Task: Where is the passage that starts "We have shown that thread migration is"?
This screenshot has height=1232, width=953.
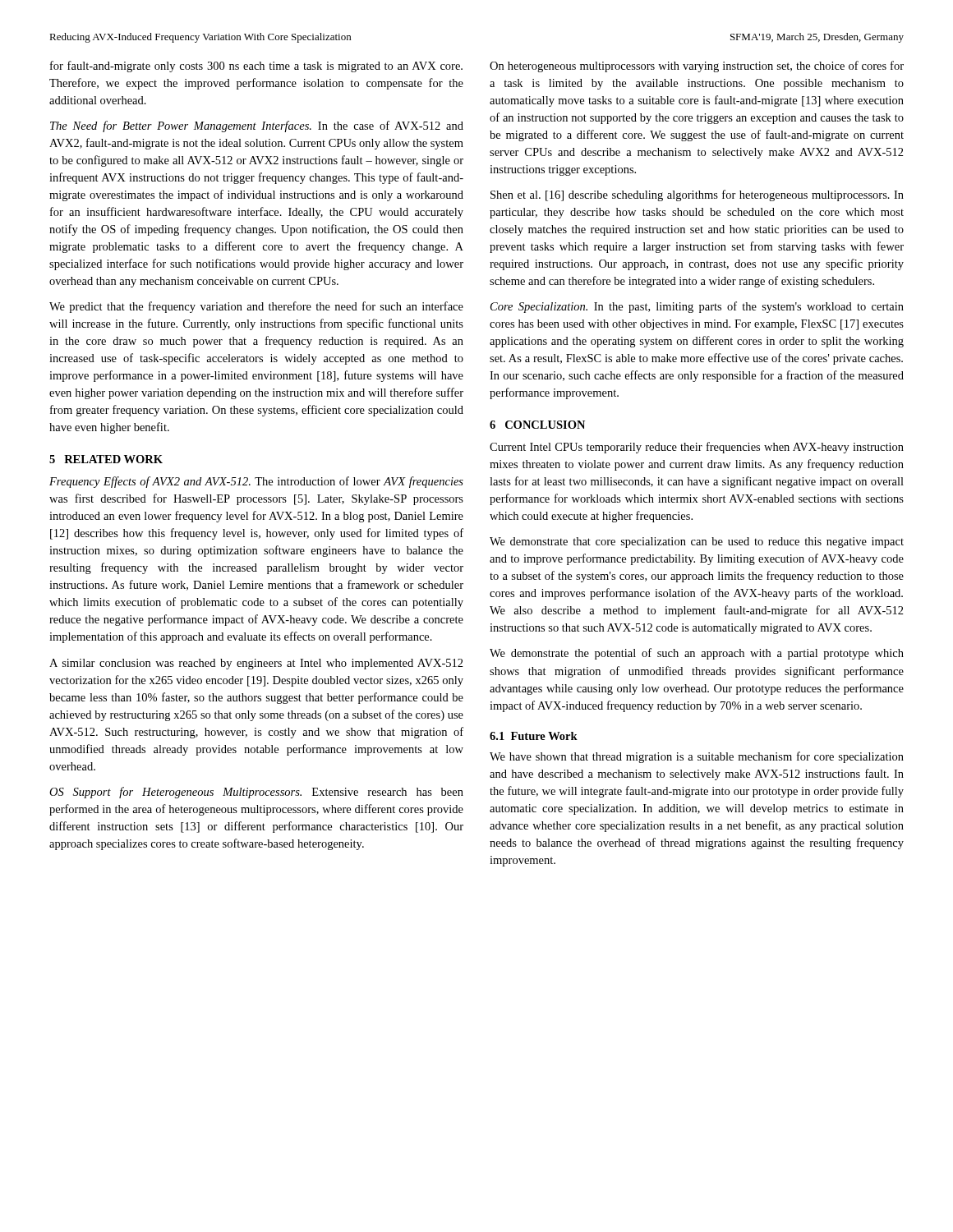Action: click(x=697, y=808)
